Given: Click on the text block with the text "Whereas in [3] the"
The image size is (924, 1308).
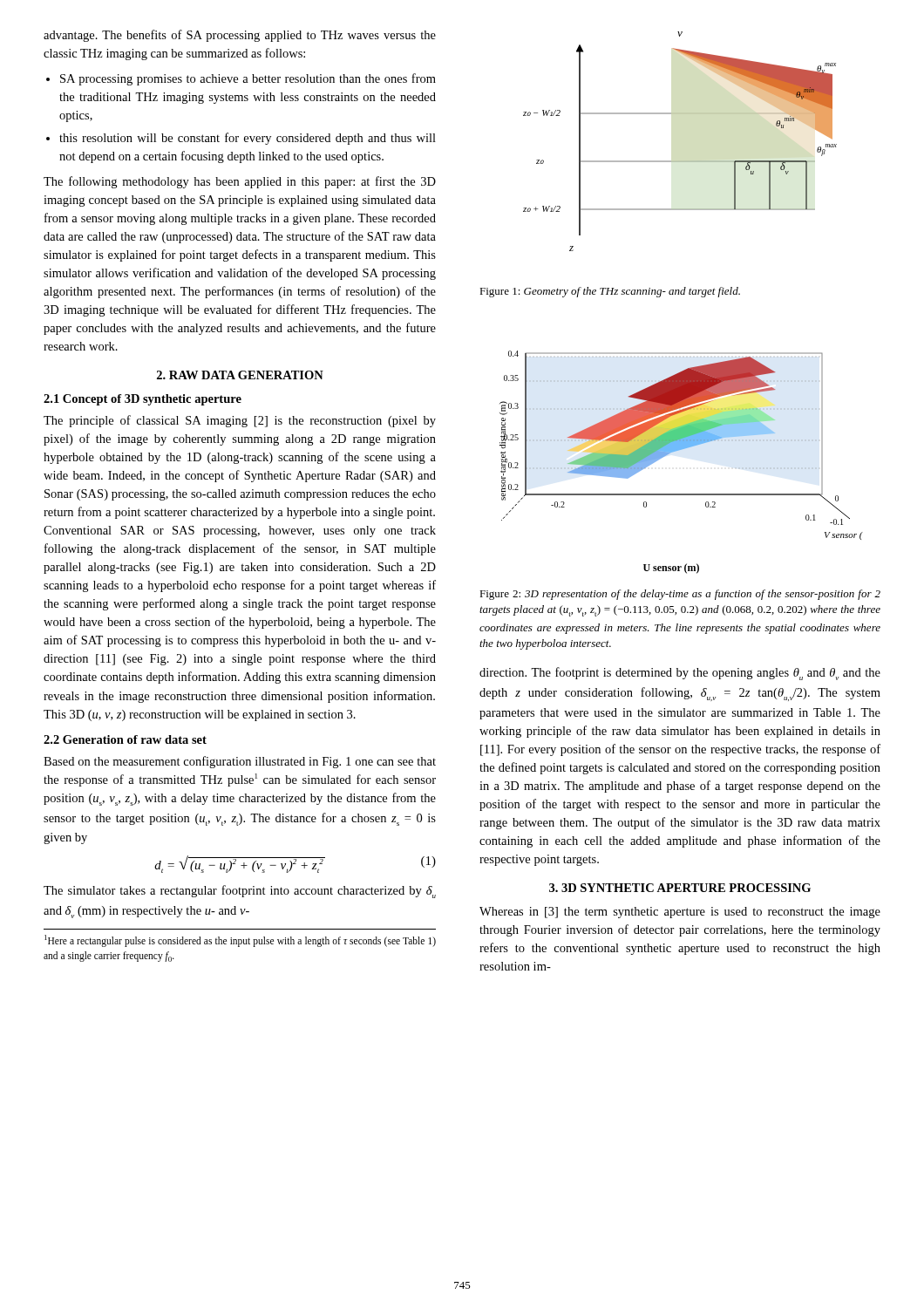Looking at the screenshot, I should [x=680, y=939].
